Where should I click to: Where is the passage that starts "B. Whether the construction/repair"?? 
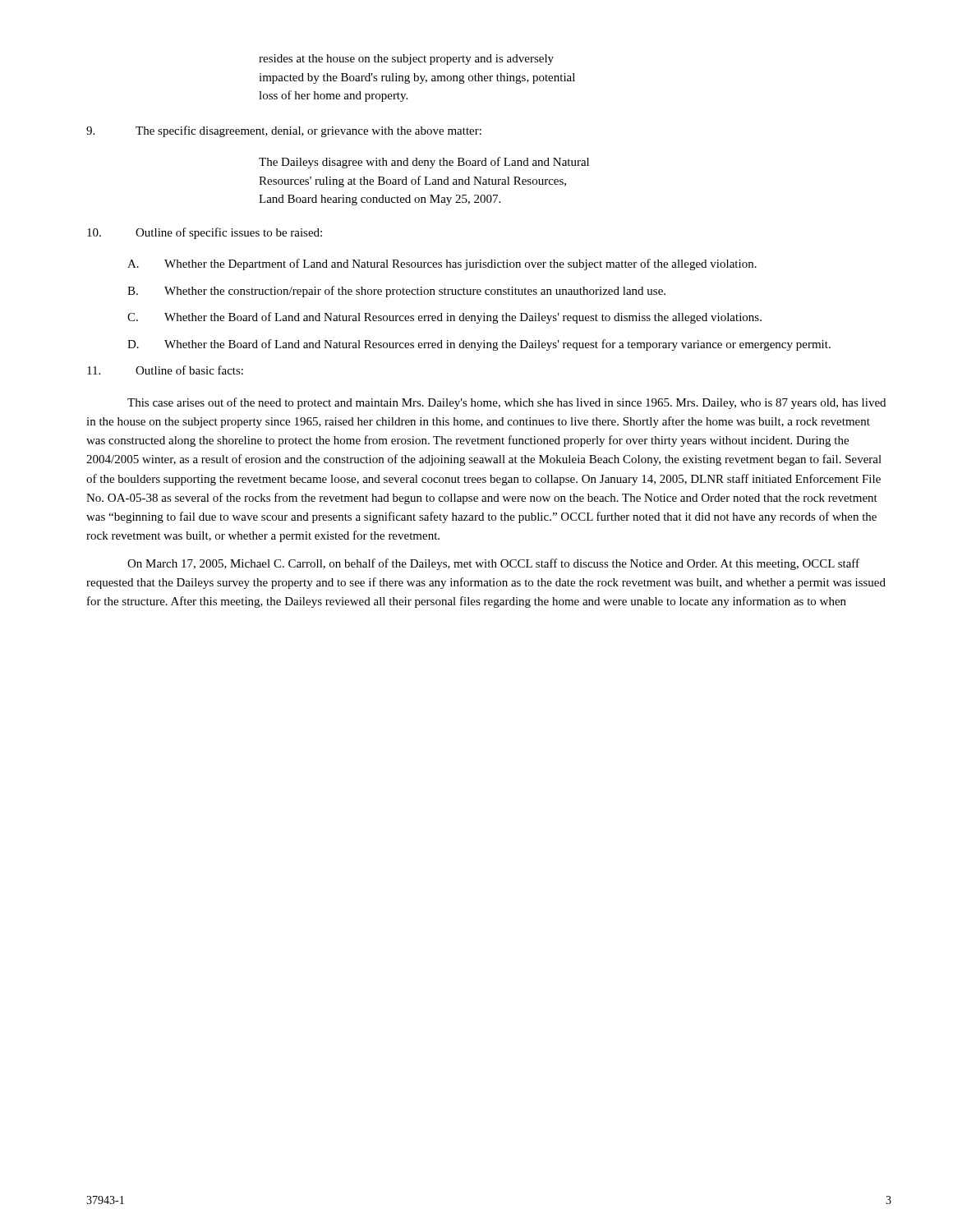(x=509, y=291)
